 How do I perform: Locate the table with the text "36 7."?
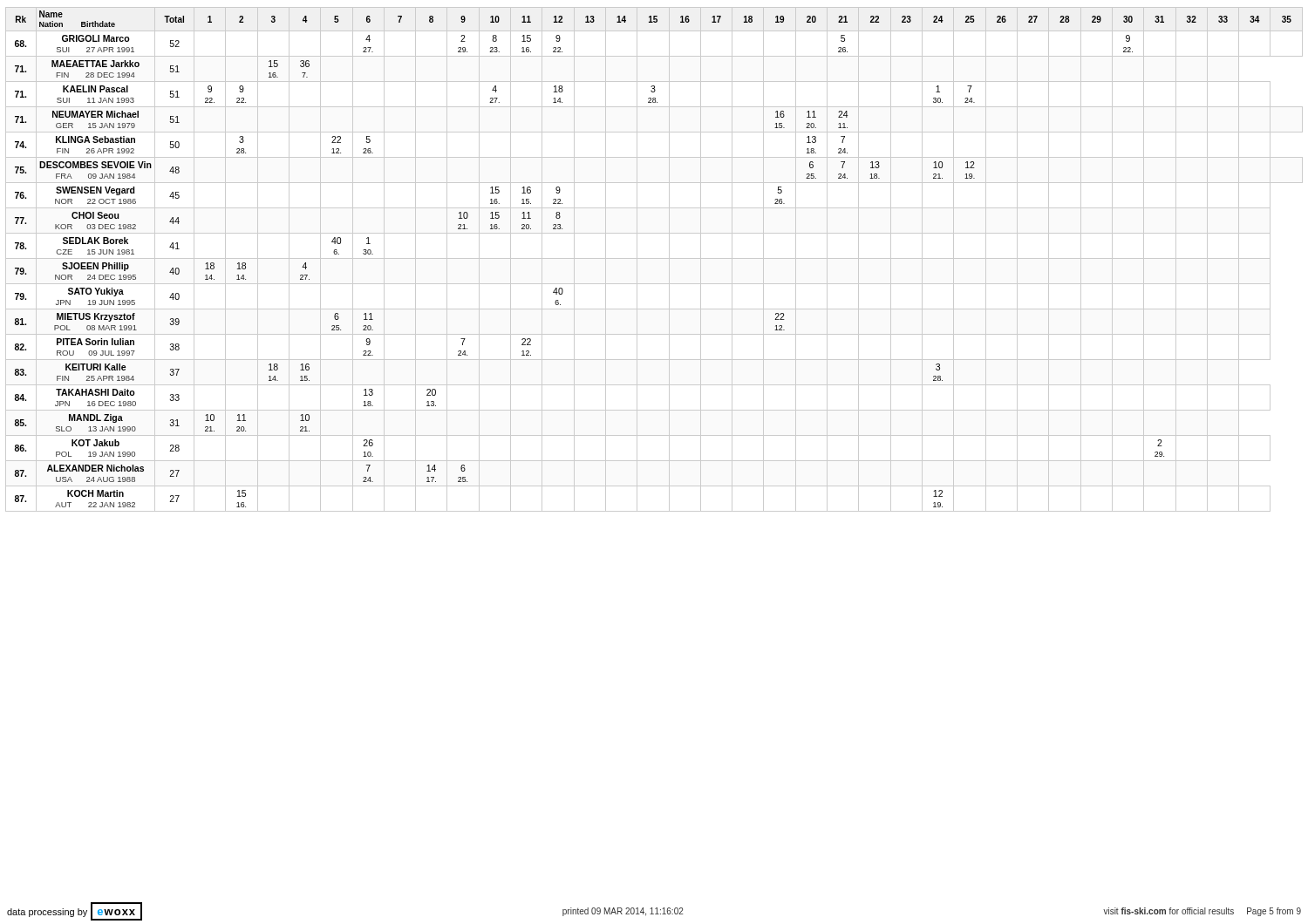point(654,259)
